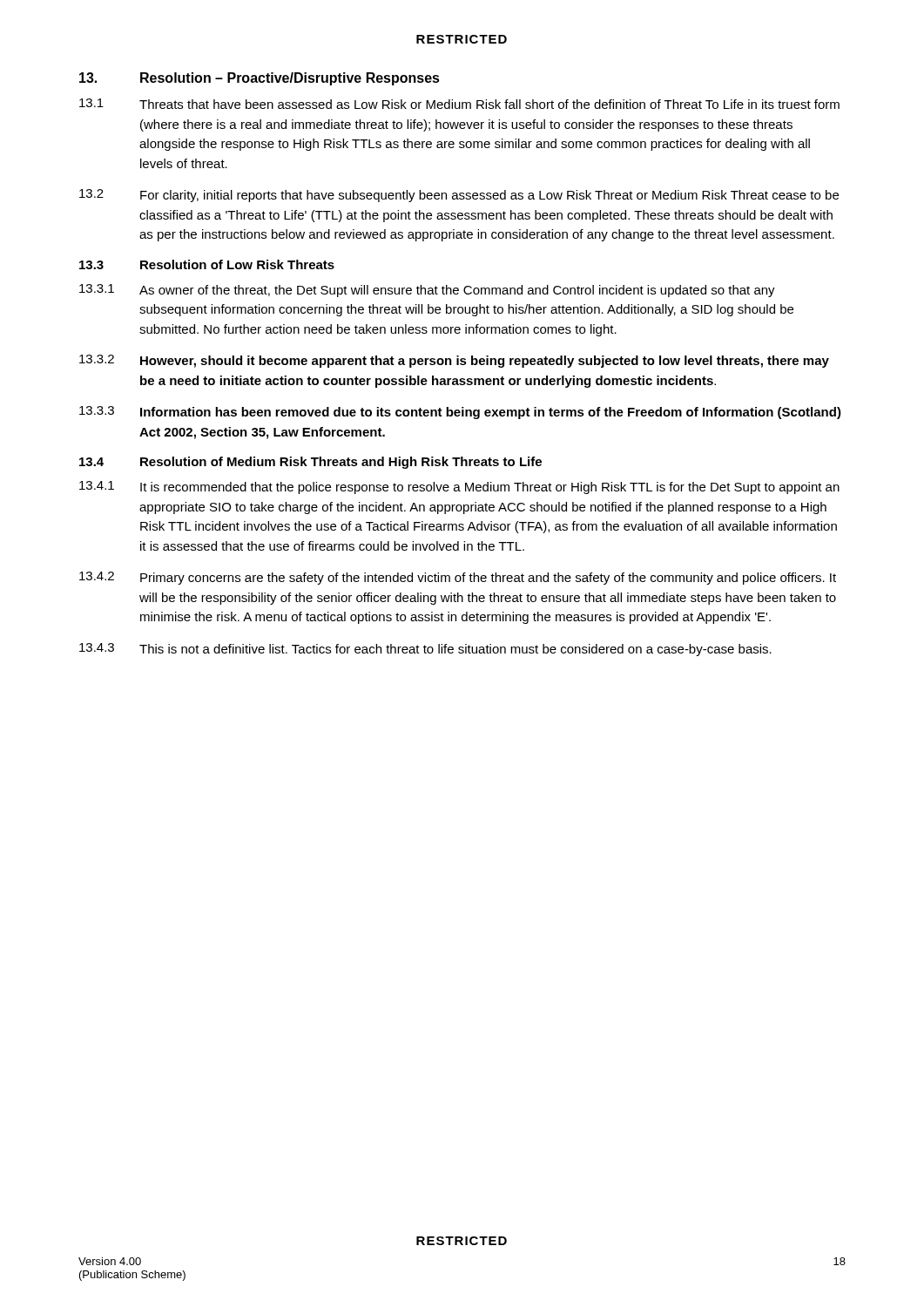The image size is (924, 1307).
Task: Point to the section header beginning "13.3 Resolution of"
Action: tap(206, 264)
